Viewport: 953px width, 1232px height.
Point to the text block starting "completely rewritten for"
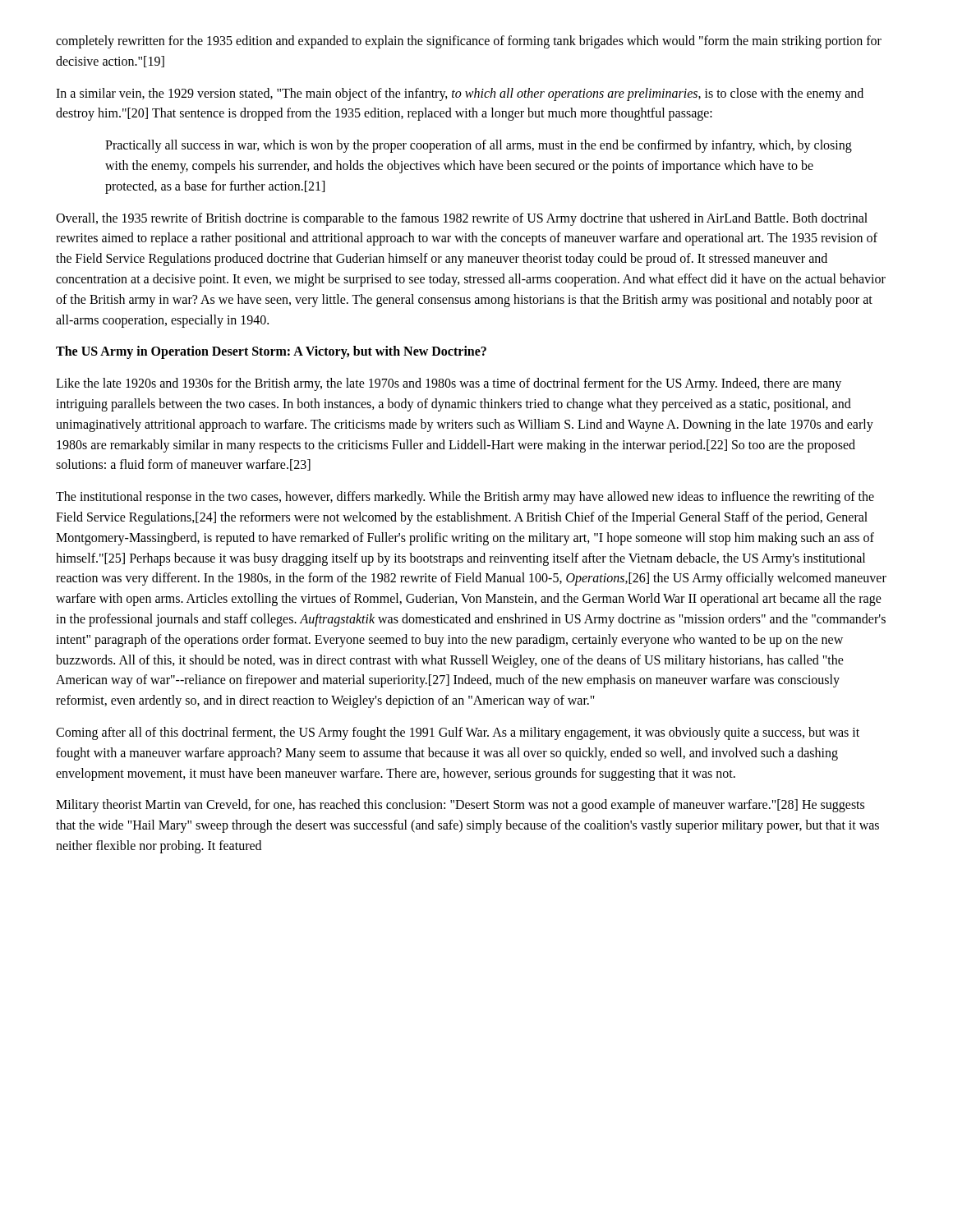point(469,51)
